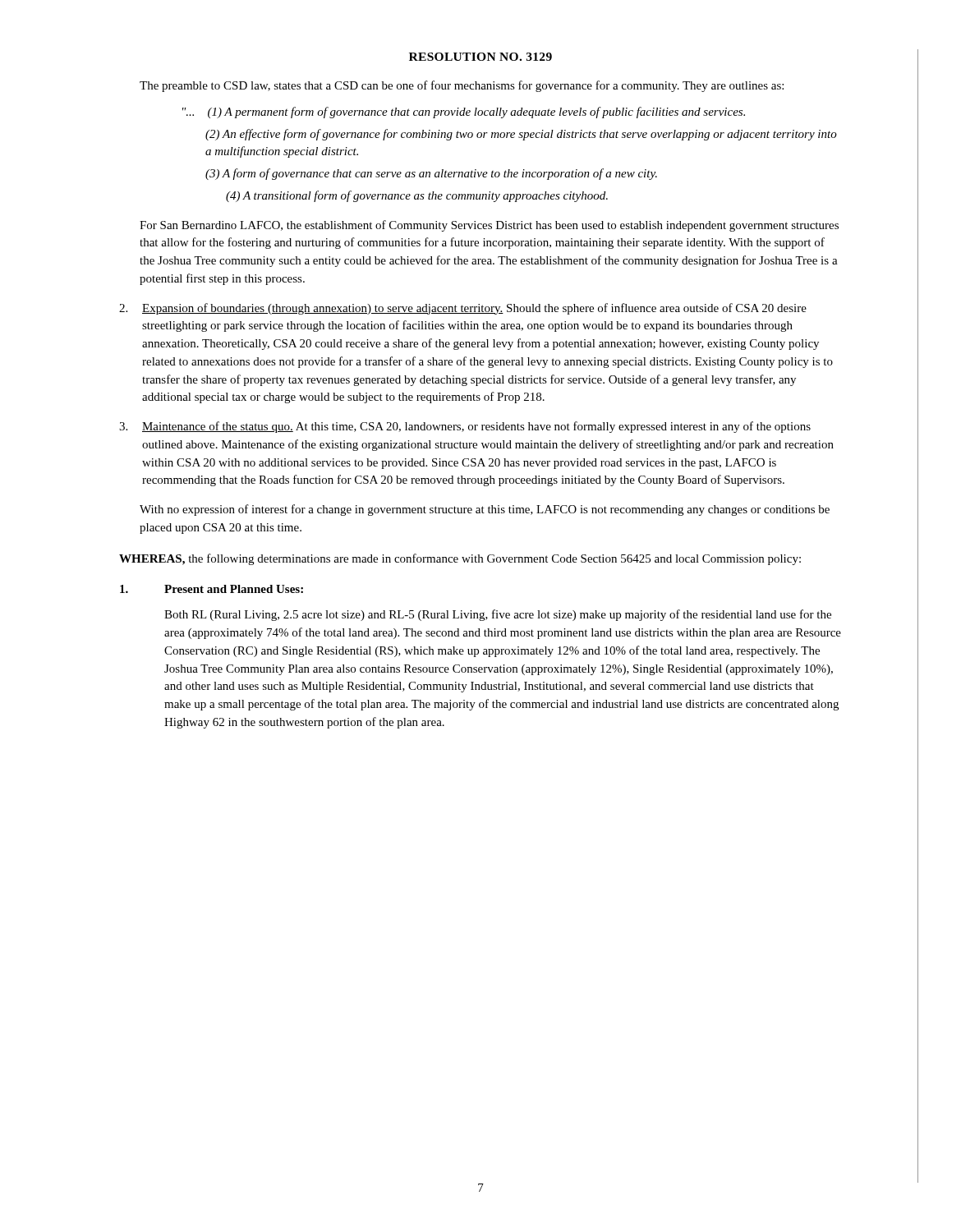Find the block on this page that starts "The preamble to CSD law, states that"

[462, 85]
